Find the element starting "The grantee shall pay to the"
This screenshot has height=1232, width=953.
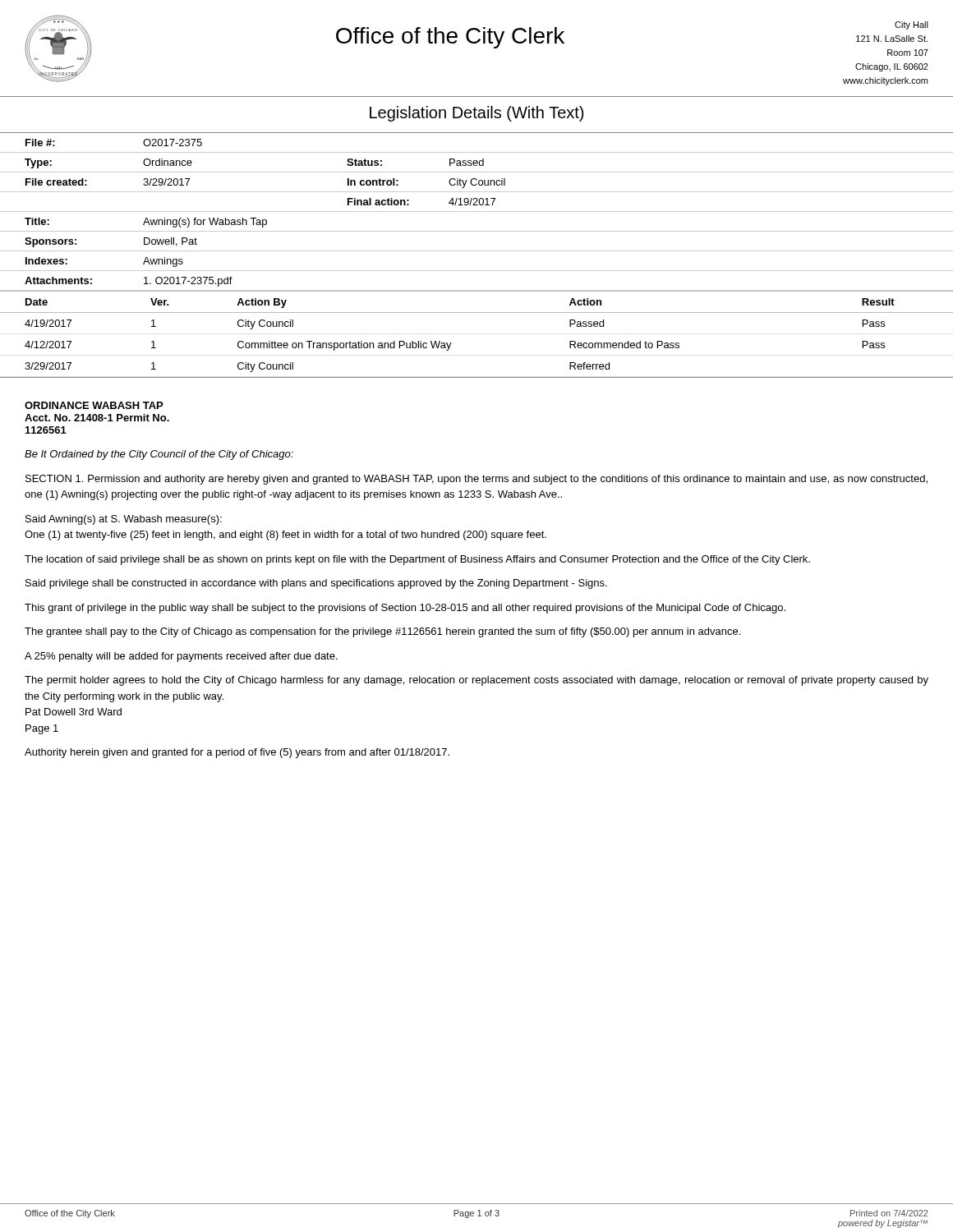pos(383,631)
